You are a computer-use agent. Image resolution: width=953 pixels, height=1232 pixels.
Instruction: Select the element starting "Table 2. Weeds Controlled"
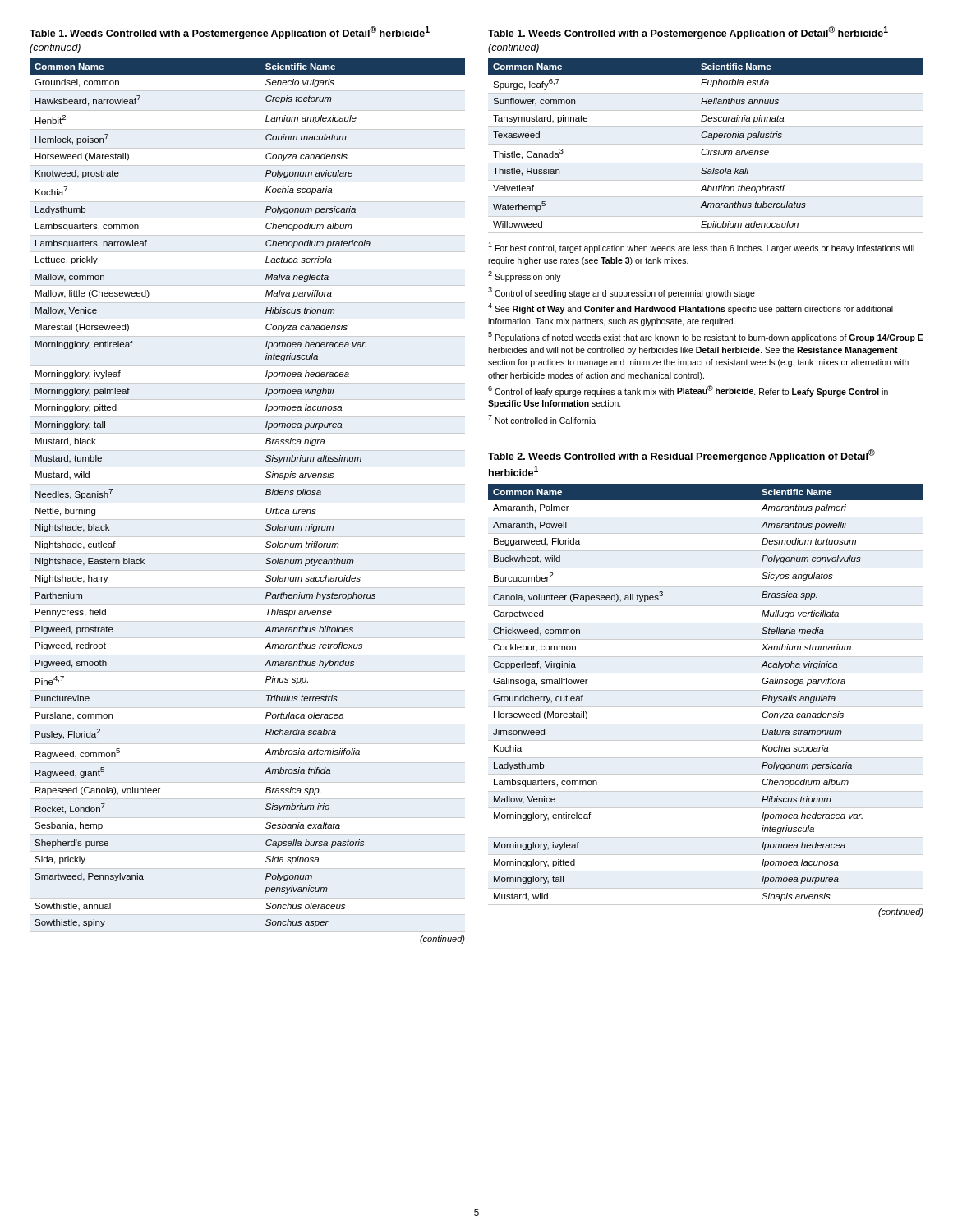681,464
